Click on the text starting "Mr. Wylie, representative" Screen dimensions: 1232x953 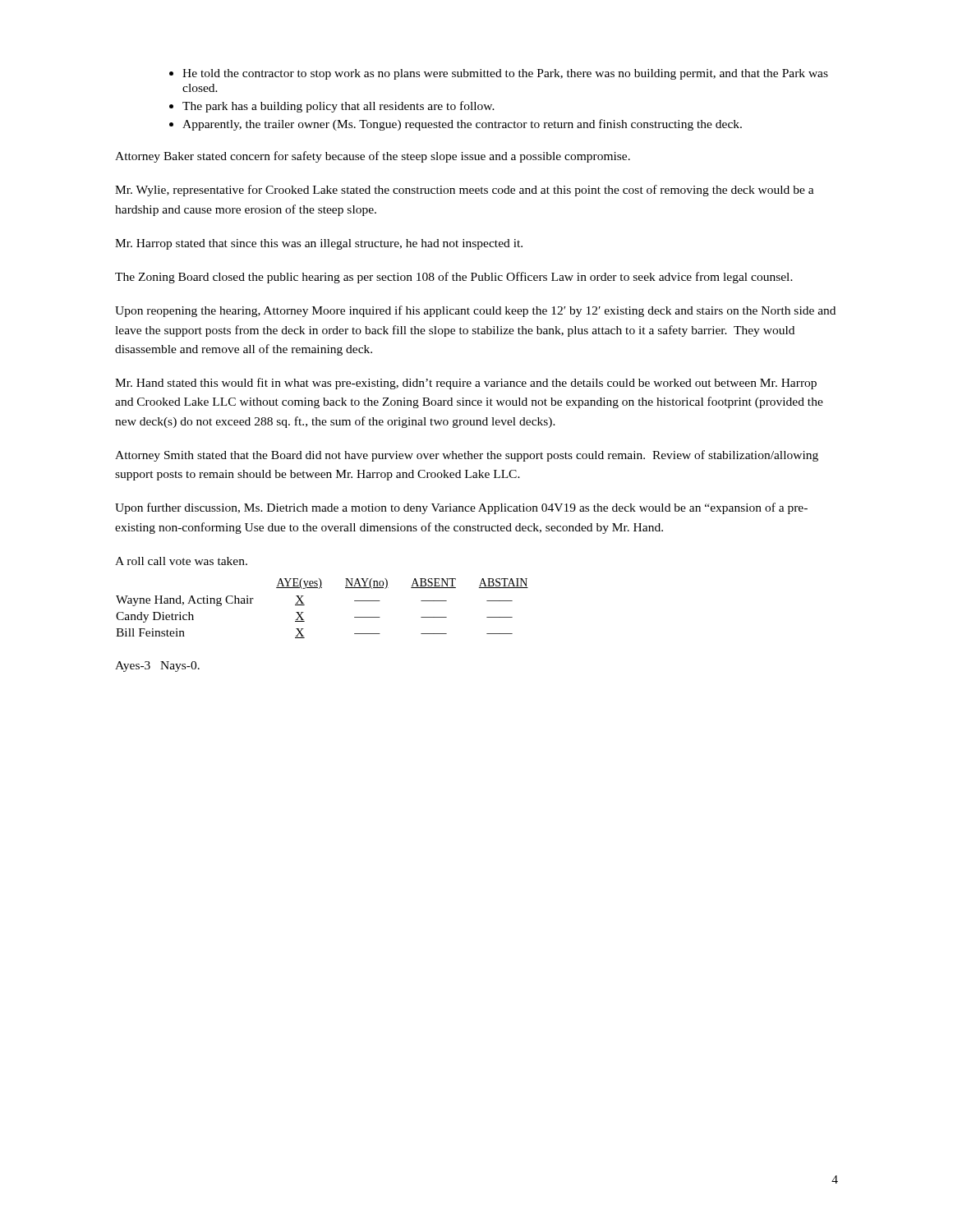coord(464,199)
